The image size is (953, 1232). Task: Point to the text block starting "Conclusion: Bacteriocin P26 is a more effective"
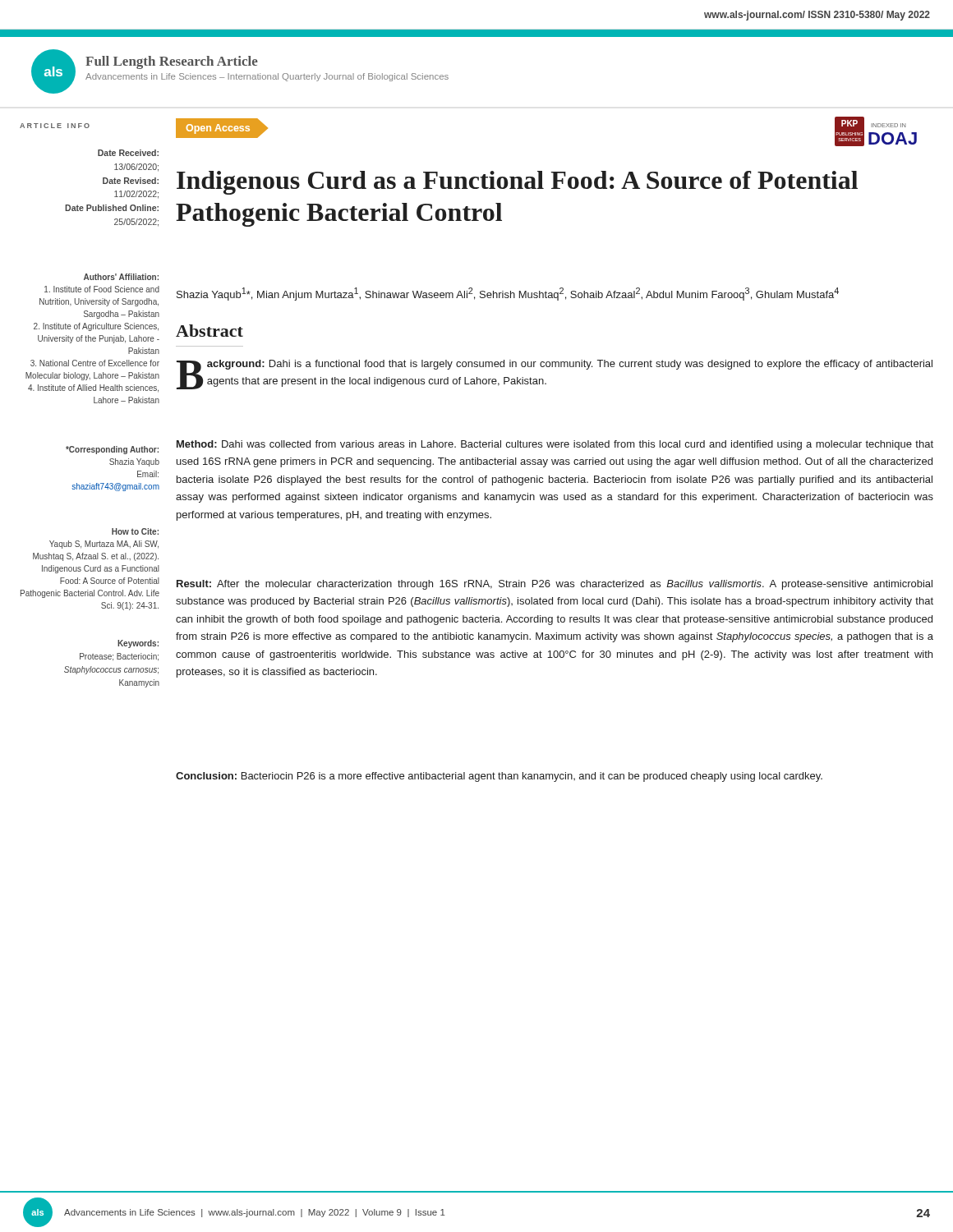[x=499, y=776]
